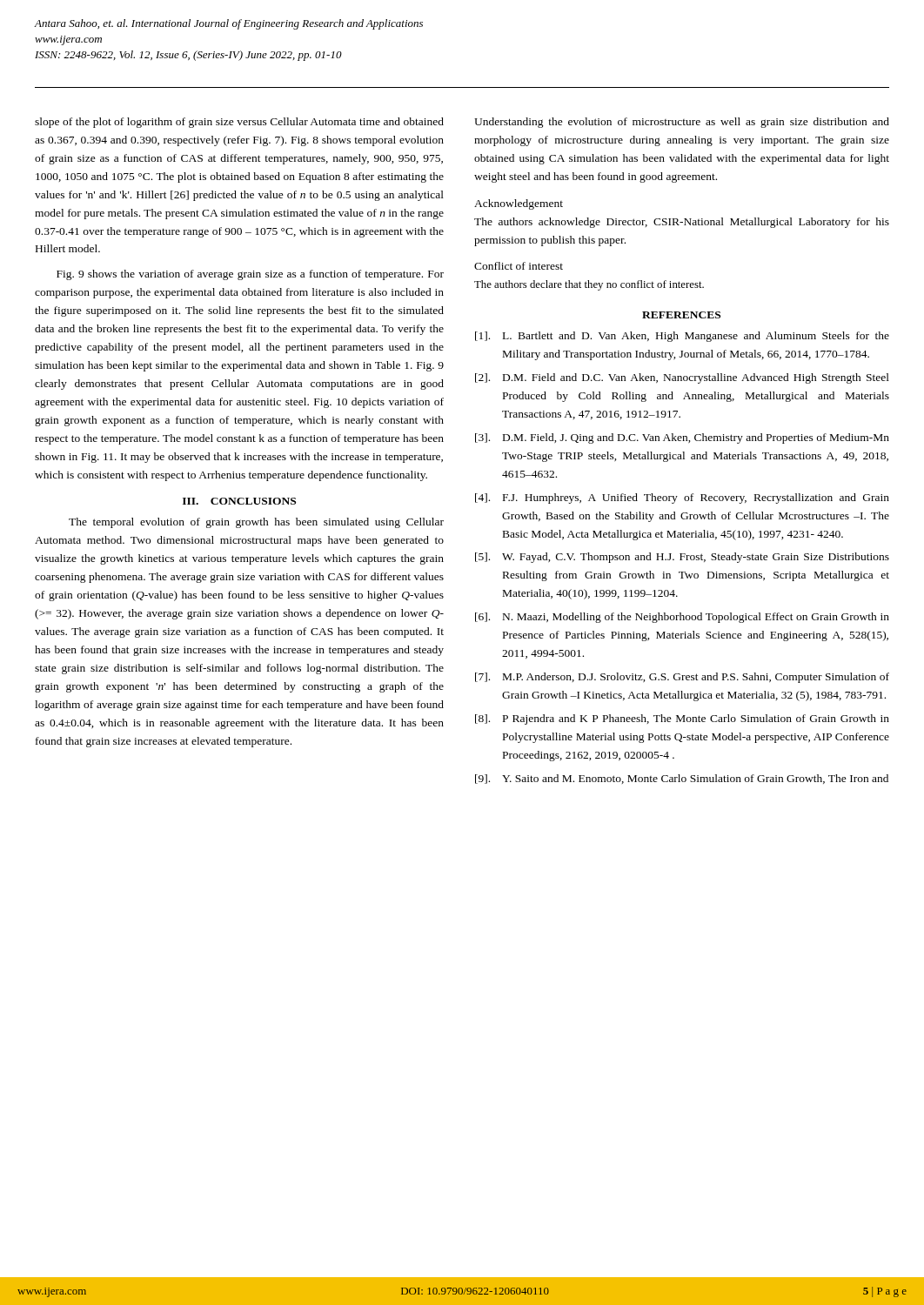Locate the block starting "Conflict of interest The"
The width and height of the screenshot is (924, 1305).
[589, 275]
